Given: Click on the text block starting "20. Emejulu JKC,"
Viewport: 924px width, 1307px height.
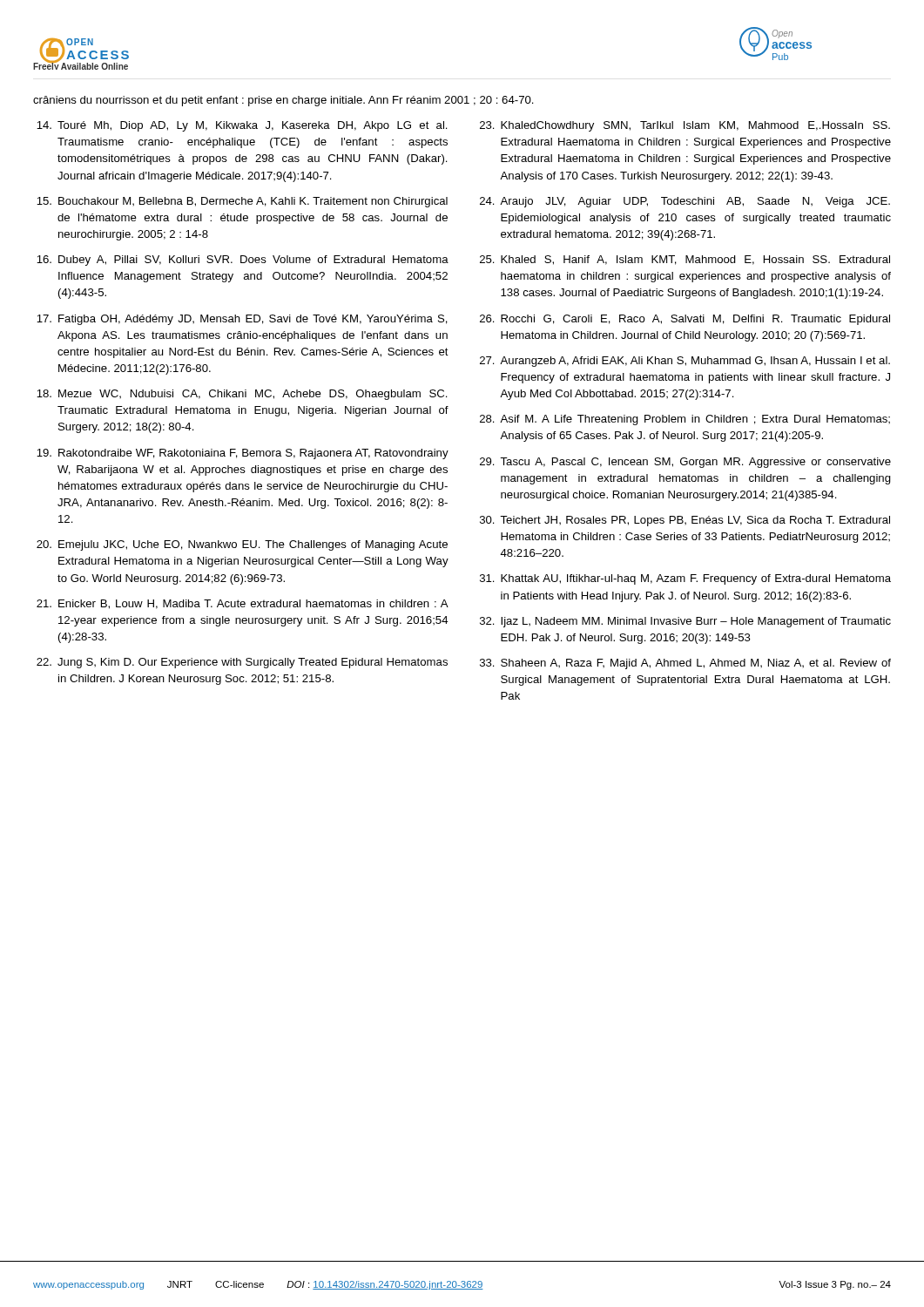Looking at the screenshot, I should point(241,561).
